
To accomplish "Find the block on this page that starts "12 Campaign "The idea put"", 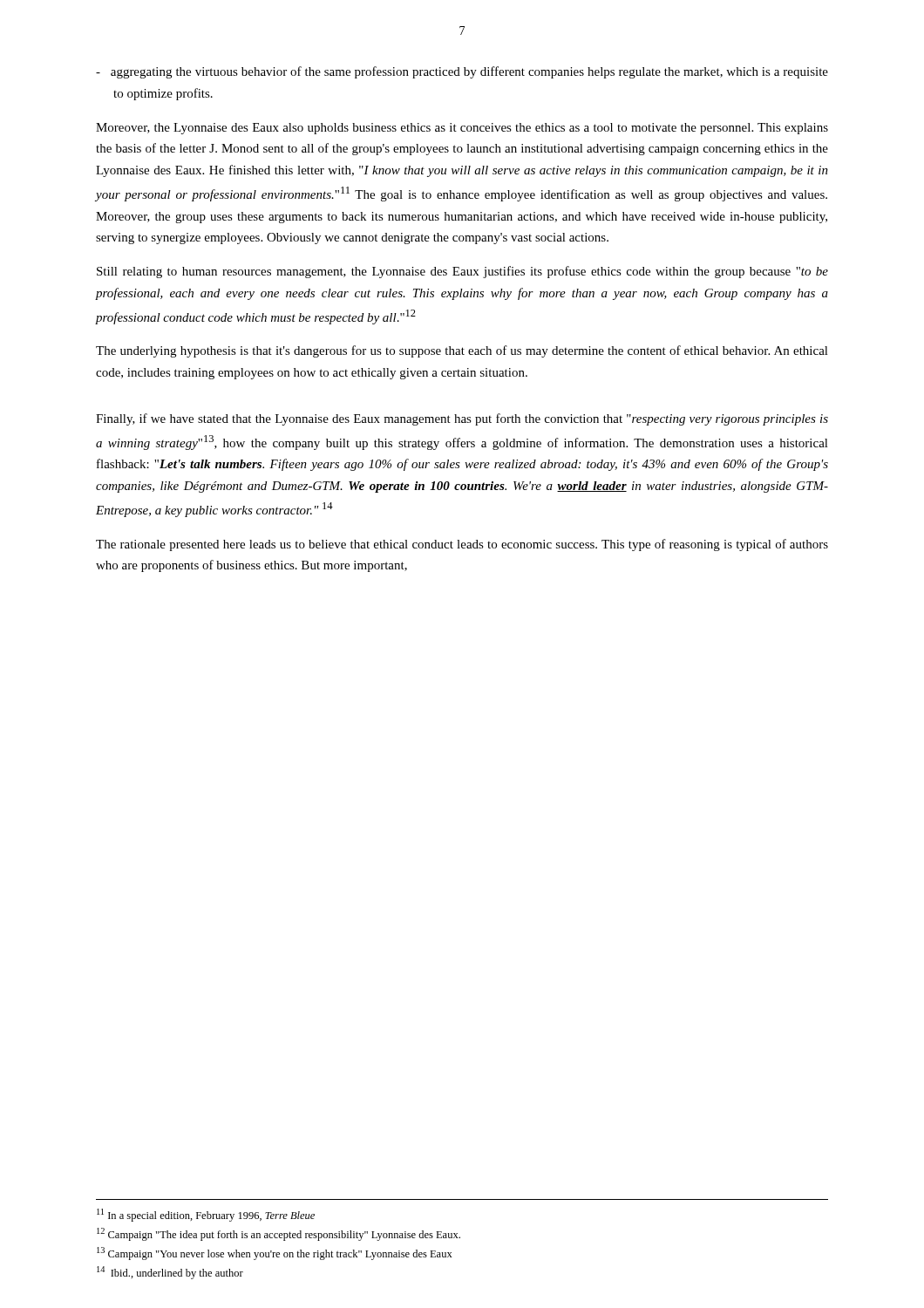I will point(278,1234).
